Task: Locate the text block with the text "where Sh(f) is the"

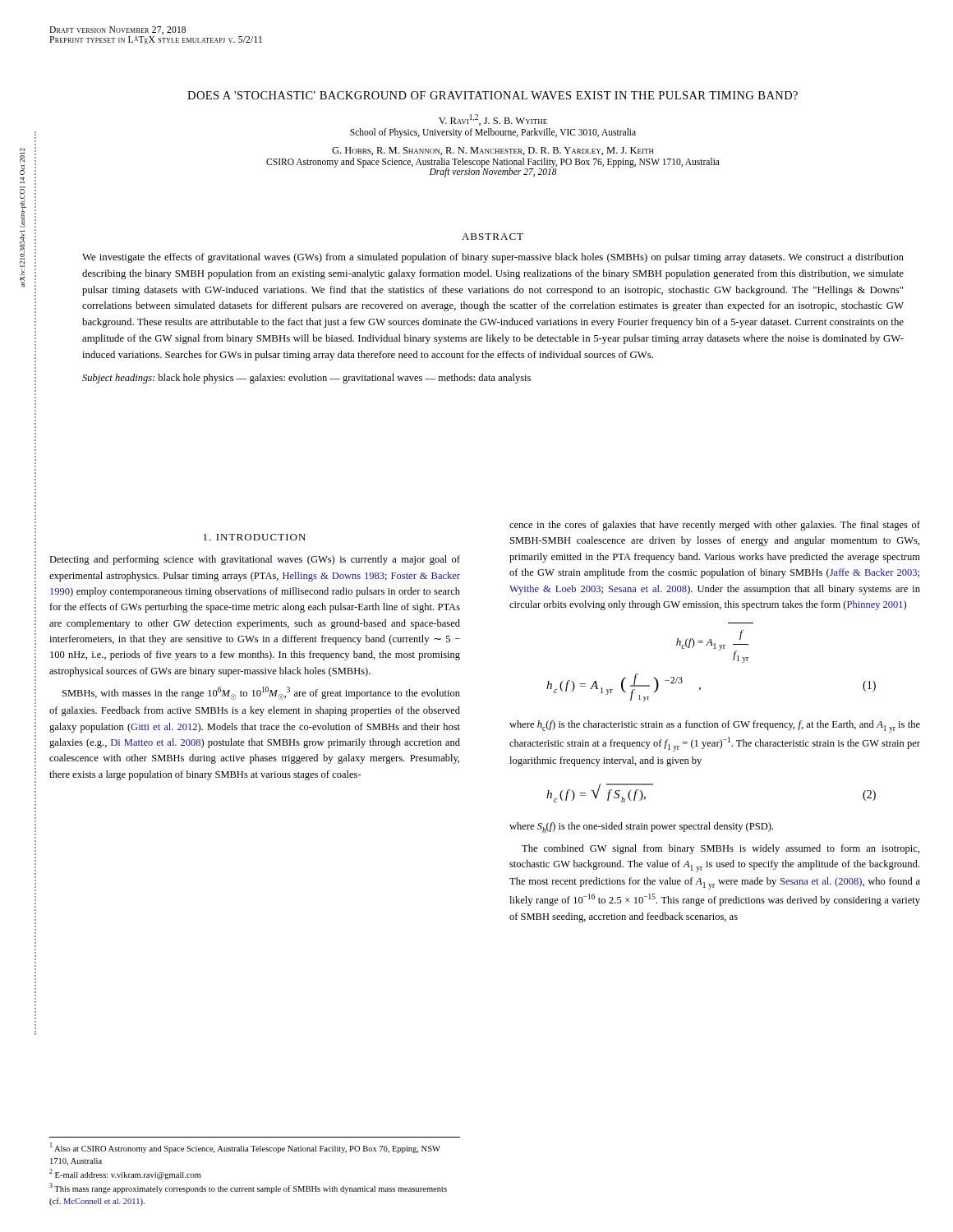Action: (715, 872)
